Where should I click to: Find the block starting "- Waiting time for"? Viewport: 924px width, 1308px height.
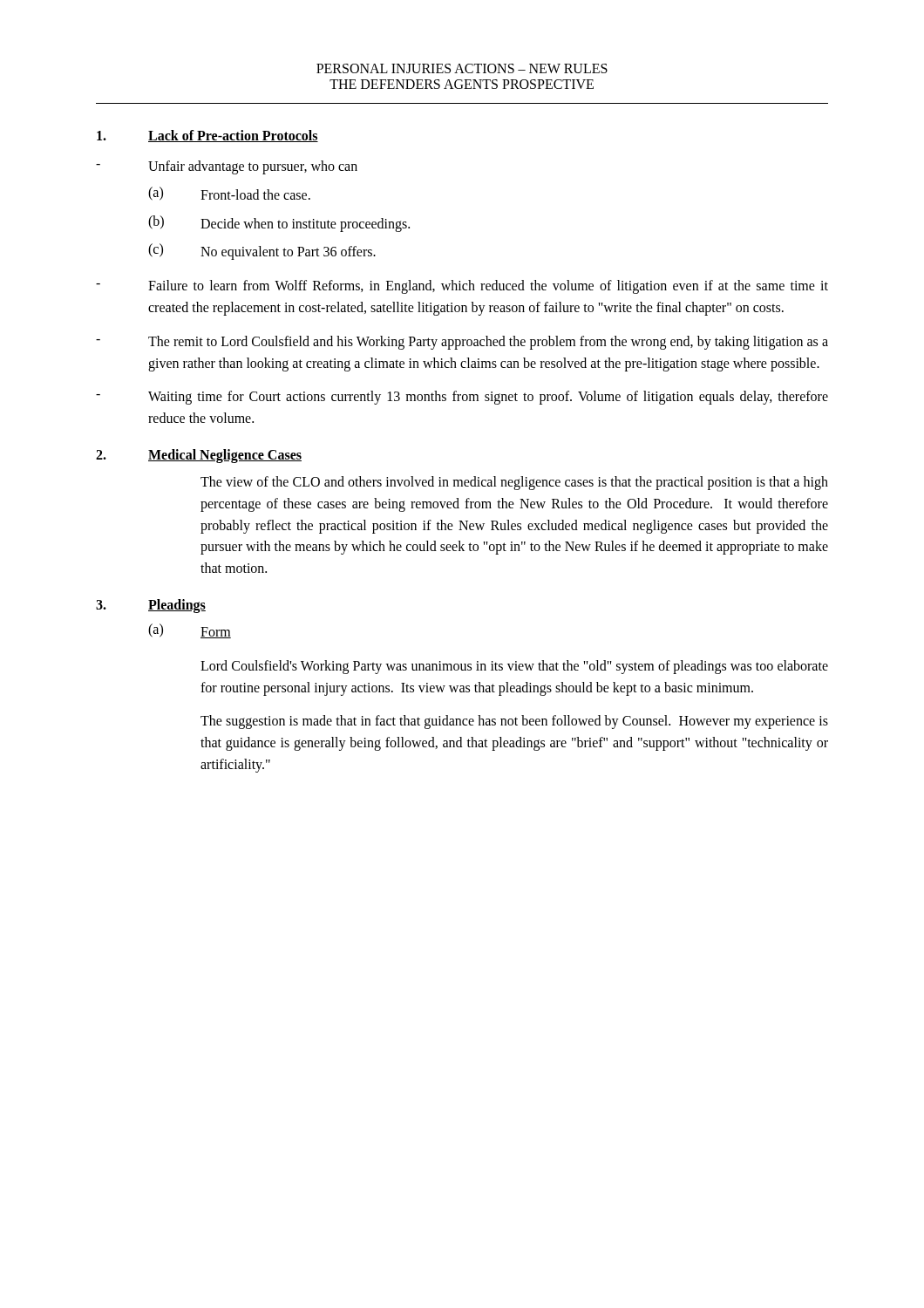pos(462,408)
